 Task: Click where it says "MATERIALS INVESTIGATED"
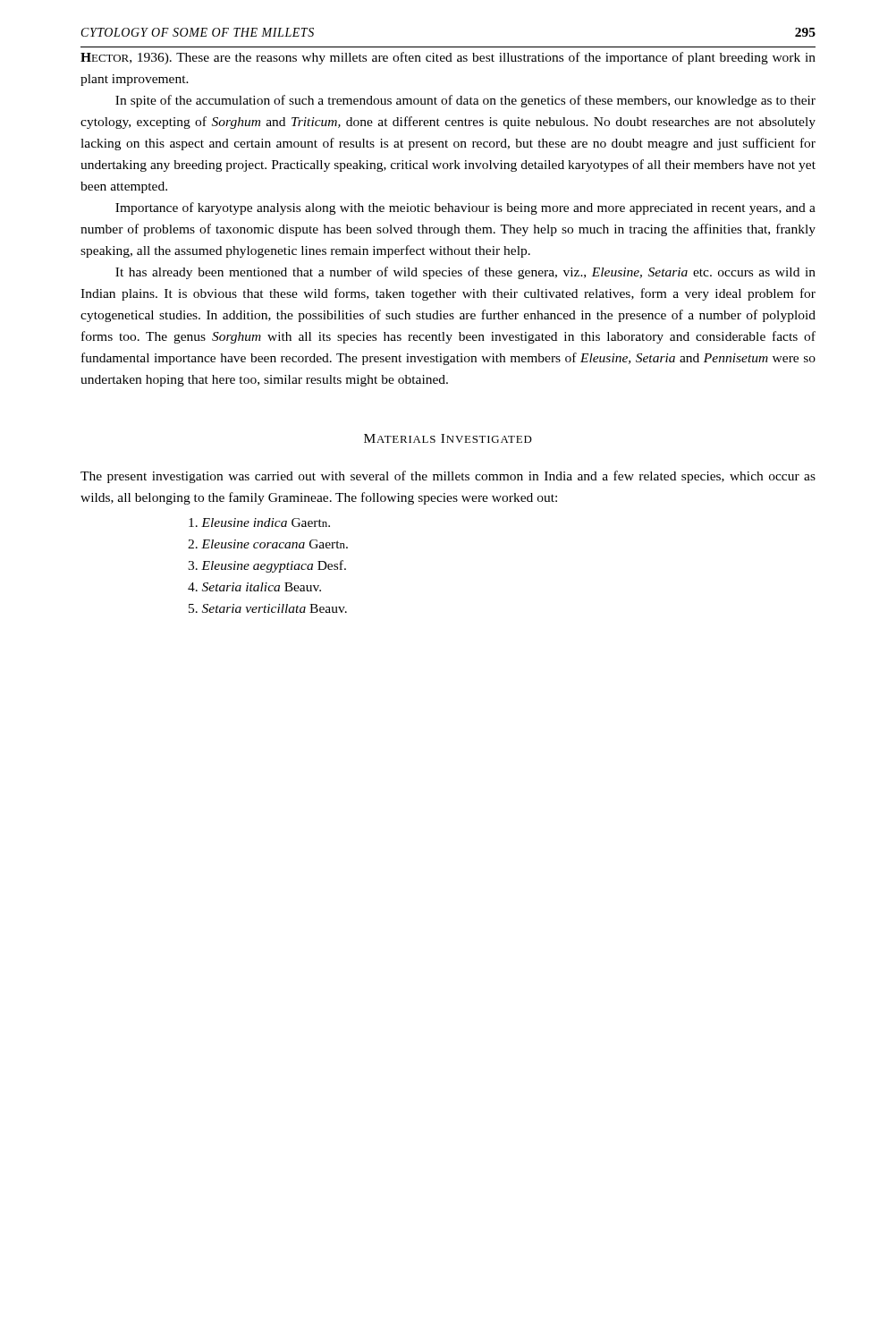coord(448,438)
